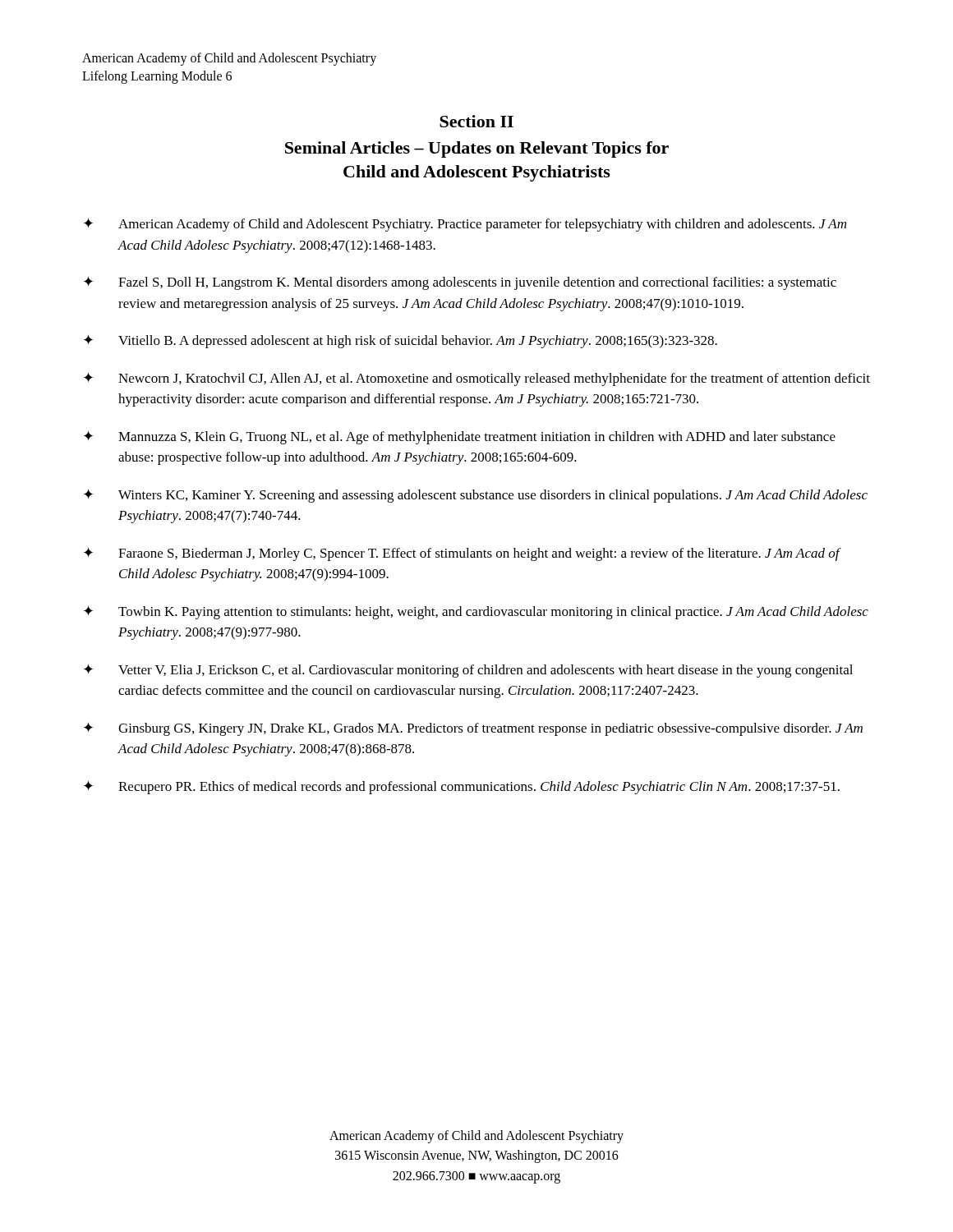
Task: Click on the list item that says "✦ Ginsburg GS, Kingery JN, Drake"
Action: (476, 738)
